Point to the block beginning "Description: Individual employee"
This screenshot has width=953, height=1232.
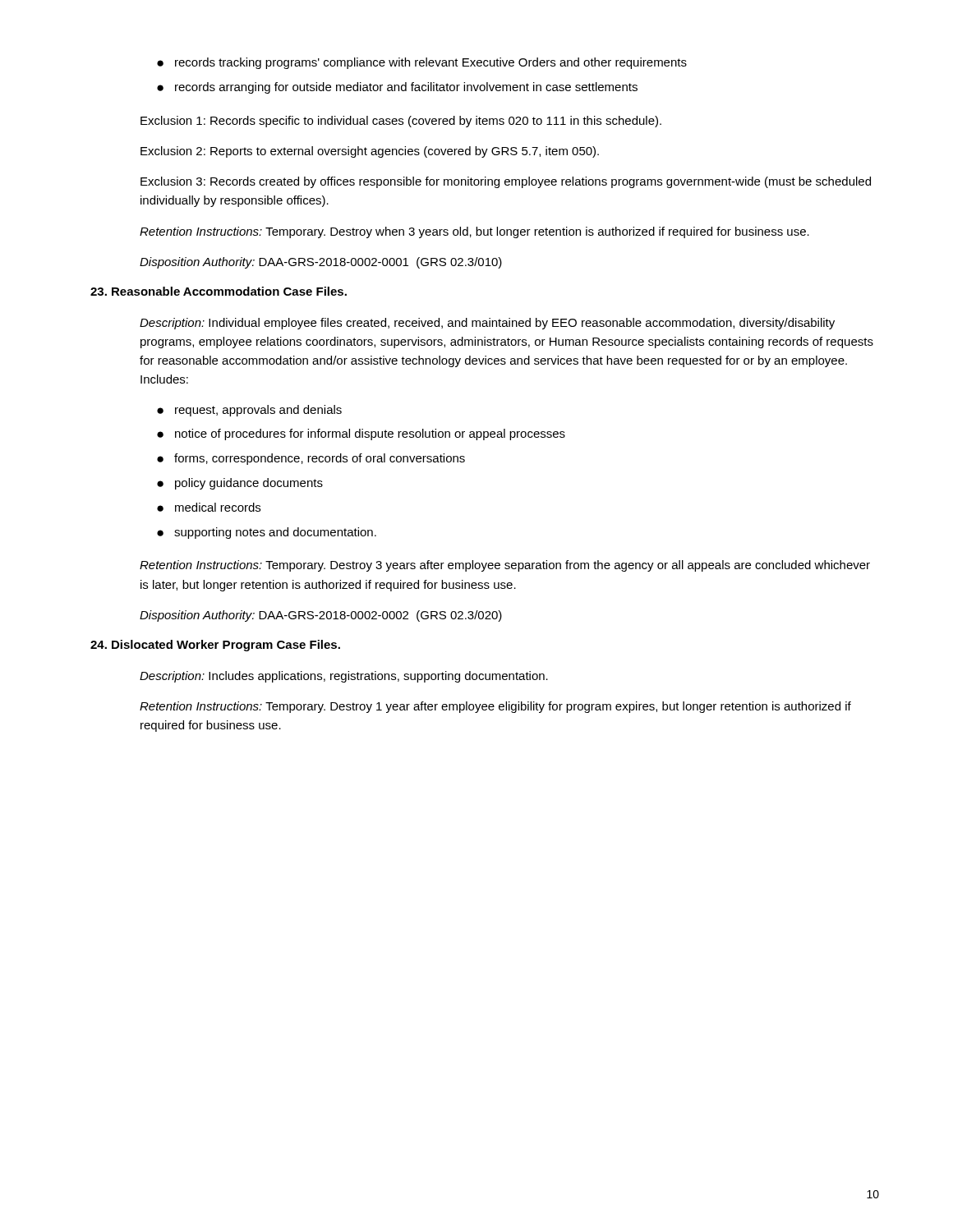pos(506,351)
